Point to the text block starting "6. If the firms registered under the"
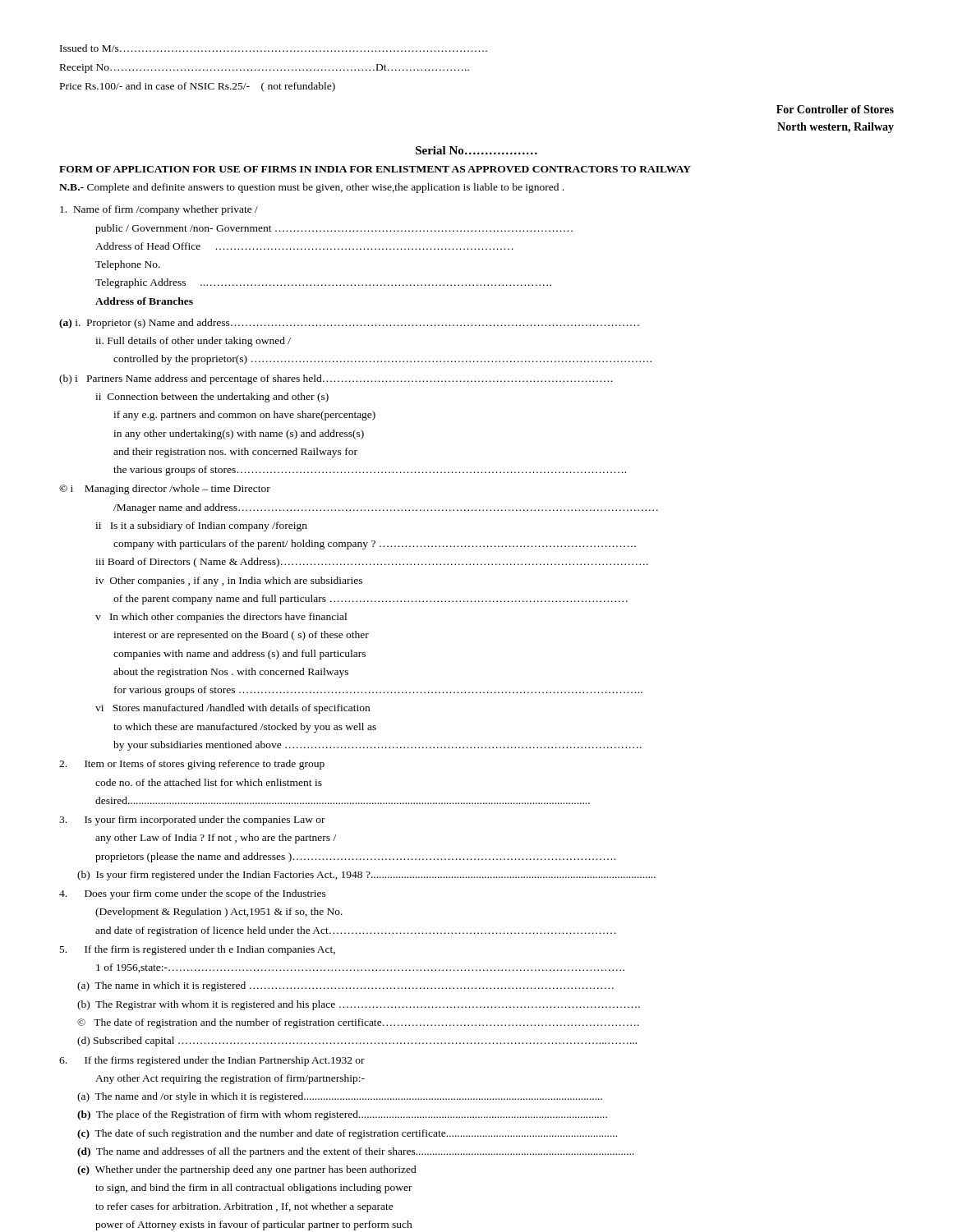 347,1143
